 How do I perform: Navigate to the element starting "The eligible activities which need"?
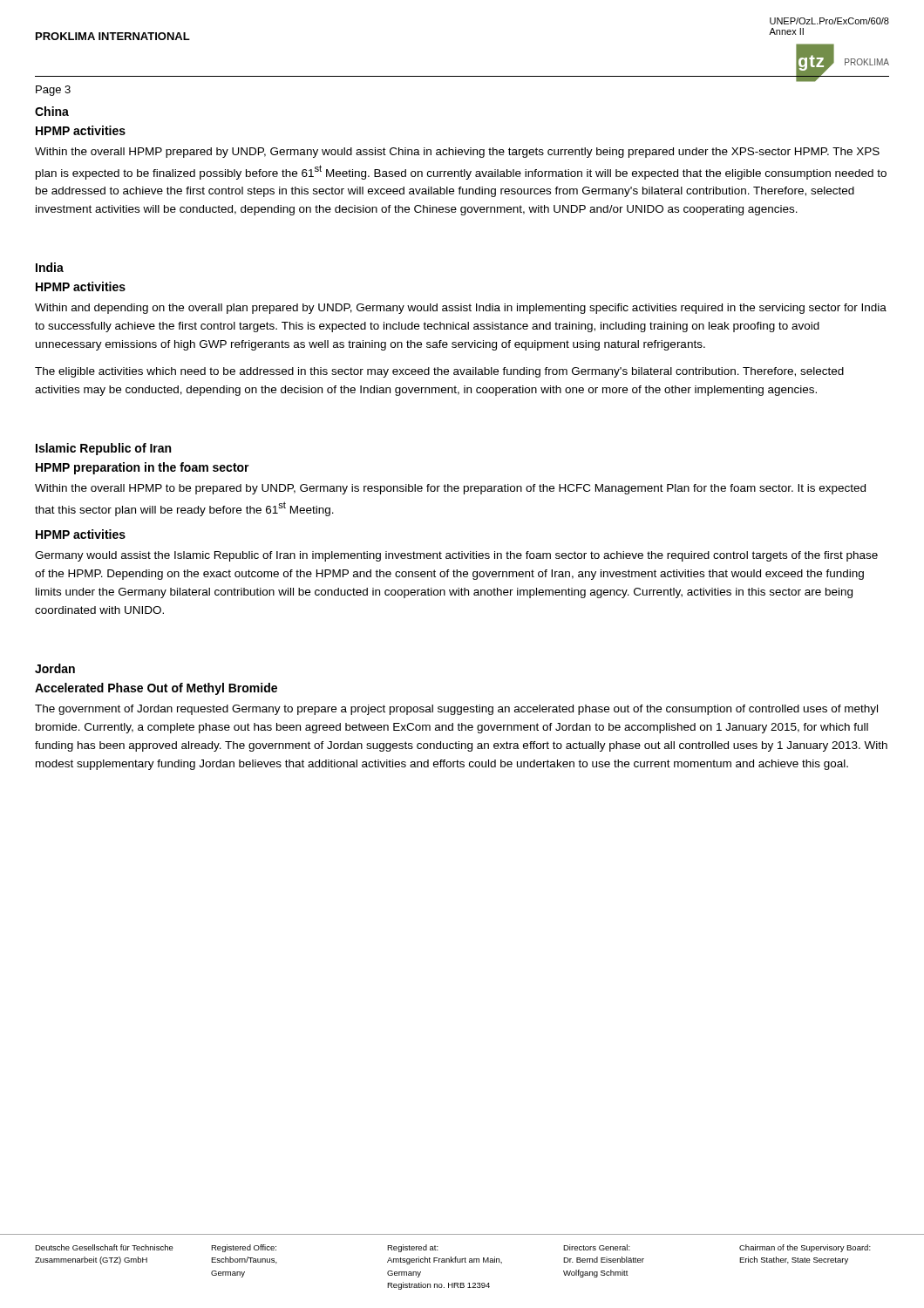tap(439, 380)
